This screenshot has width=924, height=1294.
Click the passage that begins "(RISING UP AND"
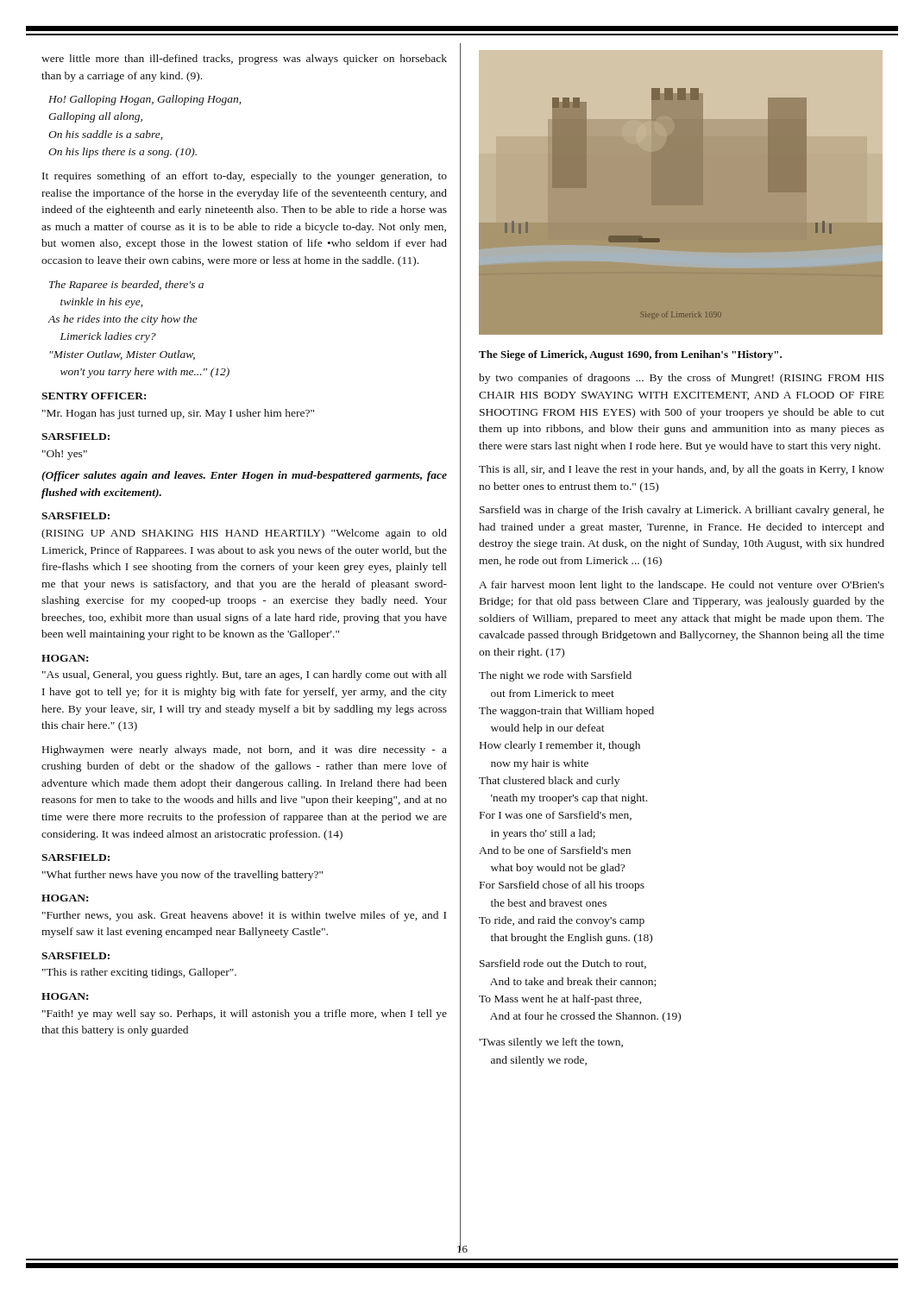(x=244, y=583)
